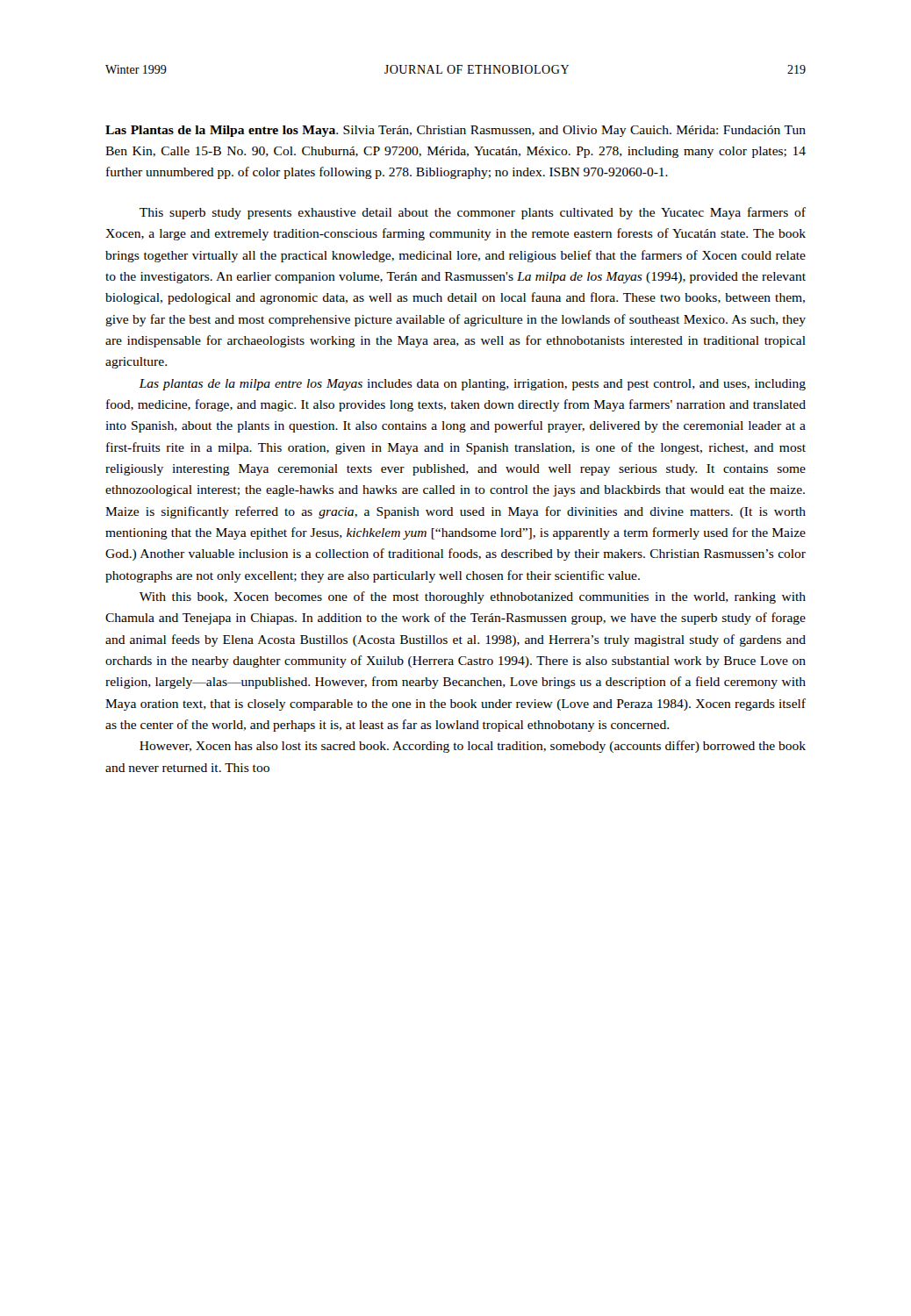Point to the block starting "Las plantas de la milpa entre"

point(456,479)
